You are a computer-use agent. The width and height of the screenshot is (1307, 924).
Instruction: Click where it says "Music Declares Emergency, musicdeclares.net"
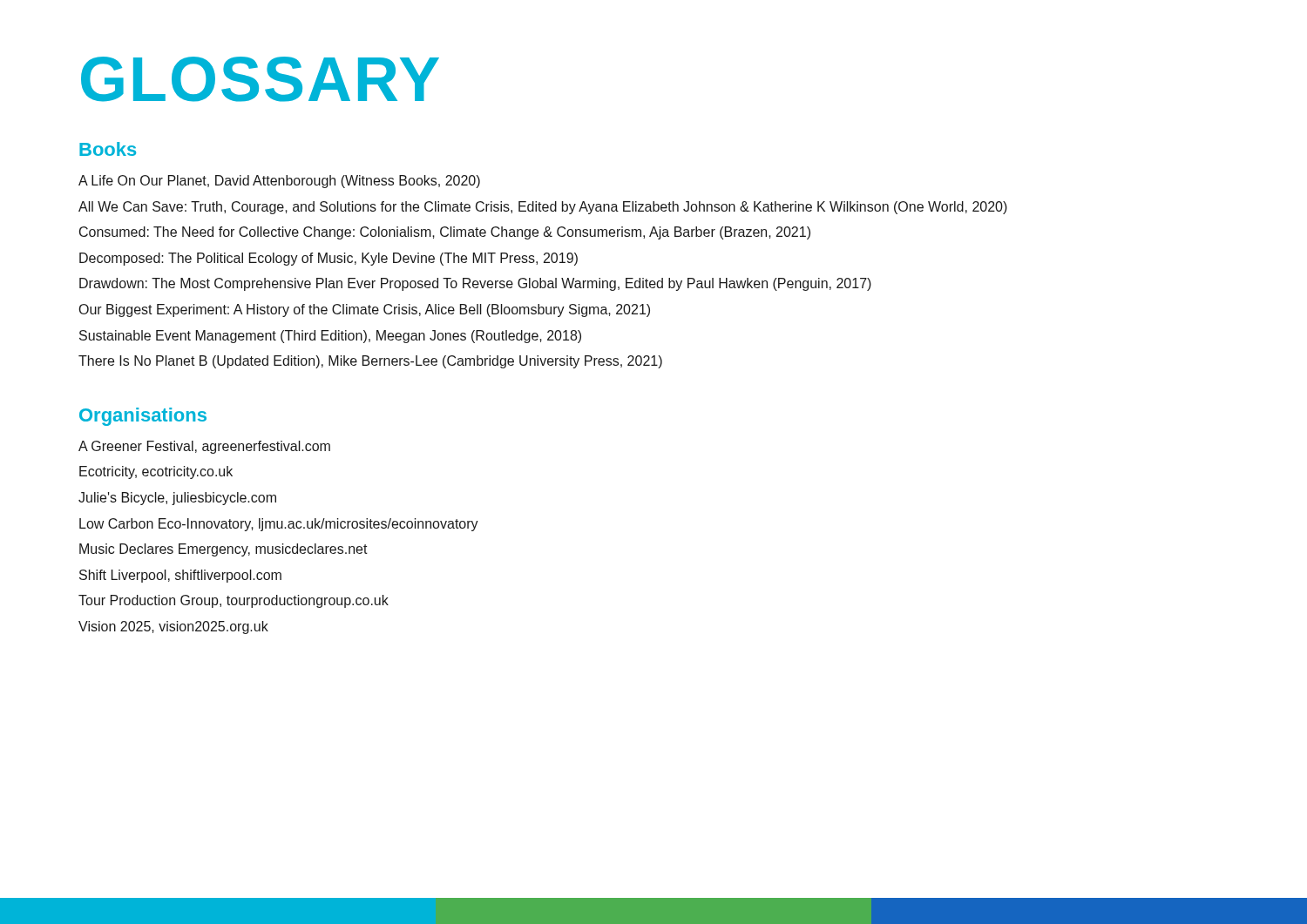(x=223, y=549)
